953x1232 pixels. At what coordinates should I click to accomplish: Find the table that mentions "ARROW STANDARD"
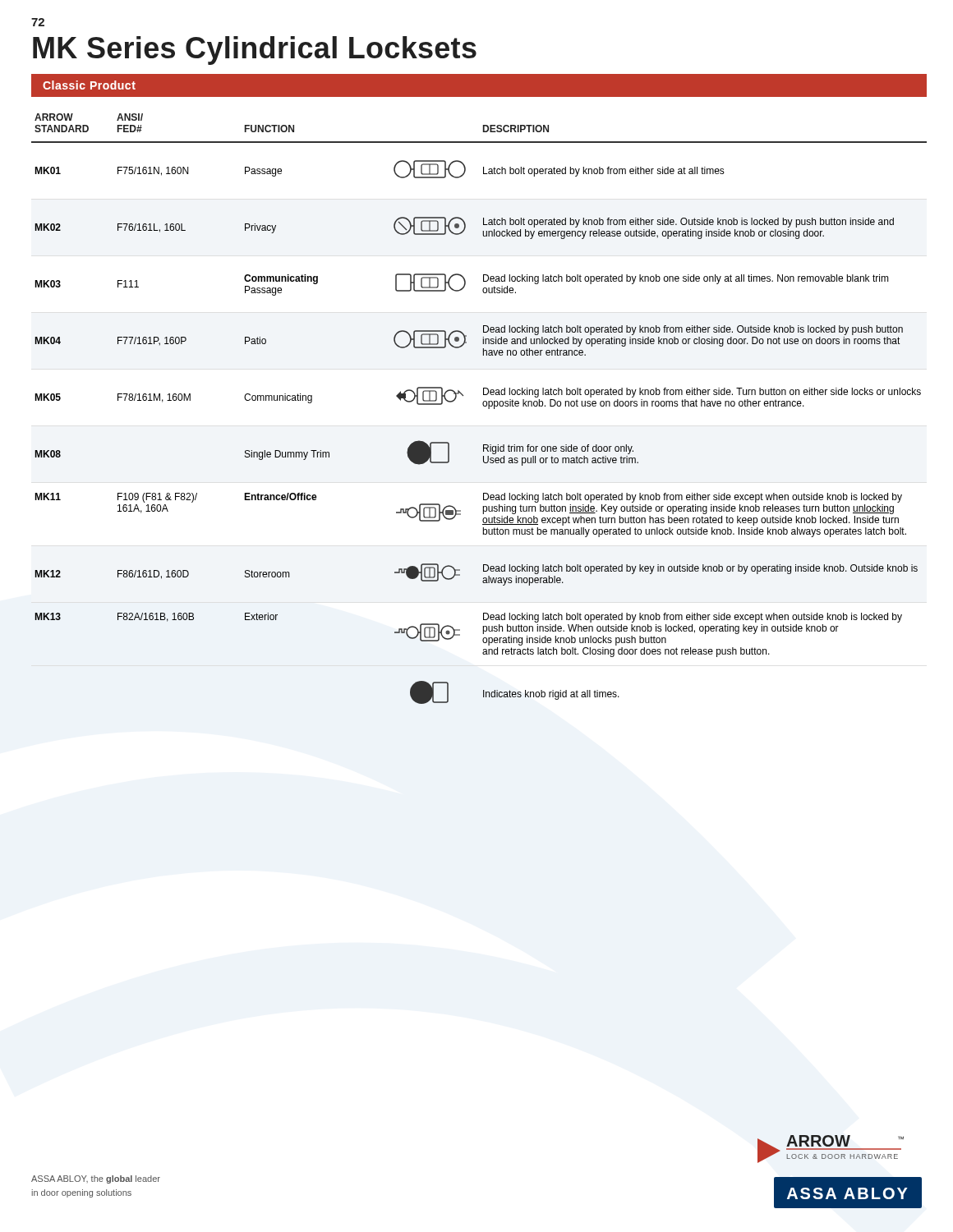click(x=479, y=414)
